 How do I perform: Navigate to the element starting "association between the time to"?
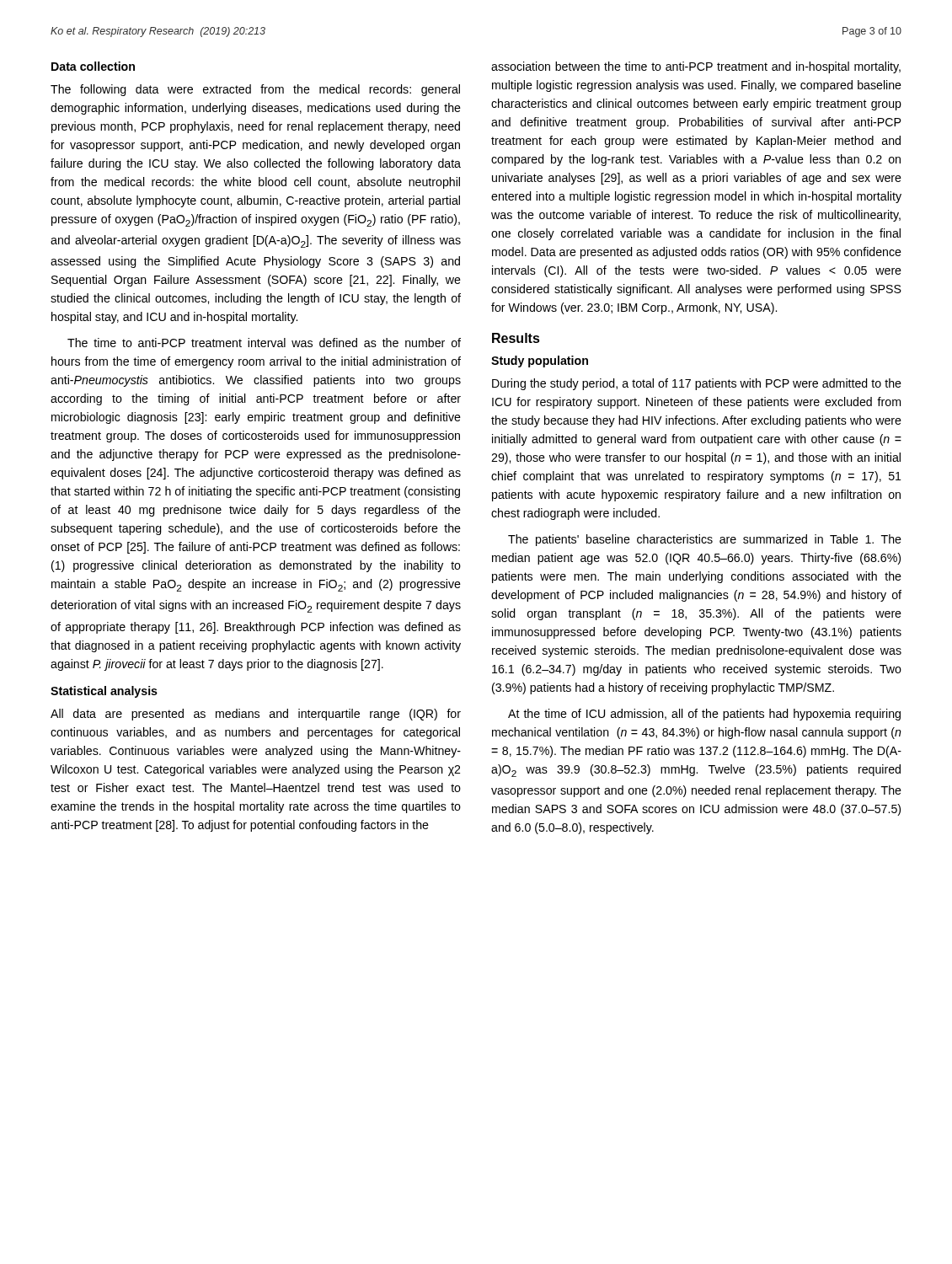696,187
